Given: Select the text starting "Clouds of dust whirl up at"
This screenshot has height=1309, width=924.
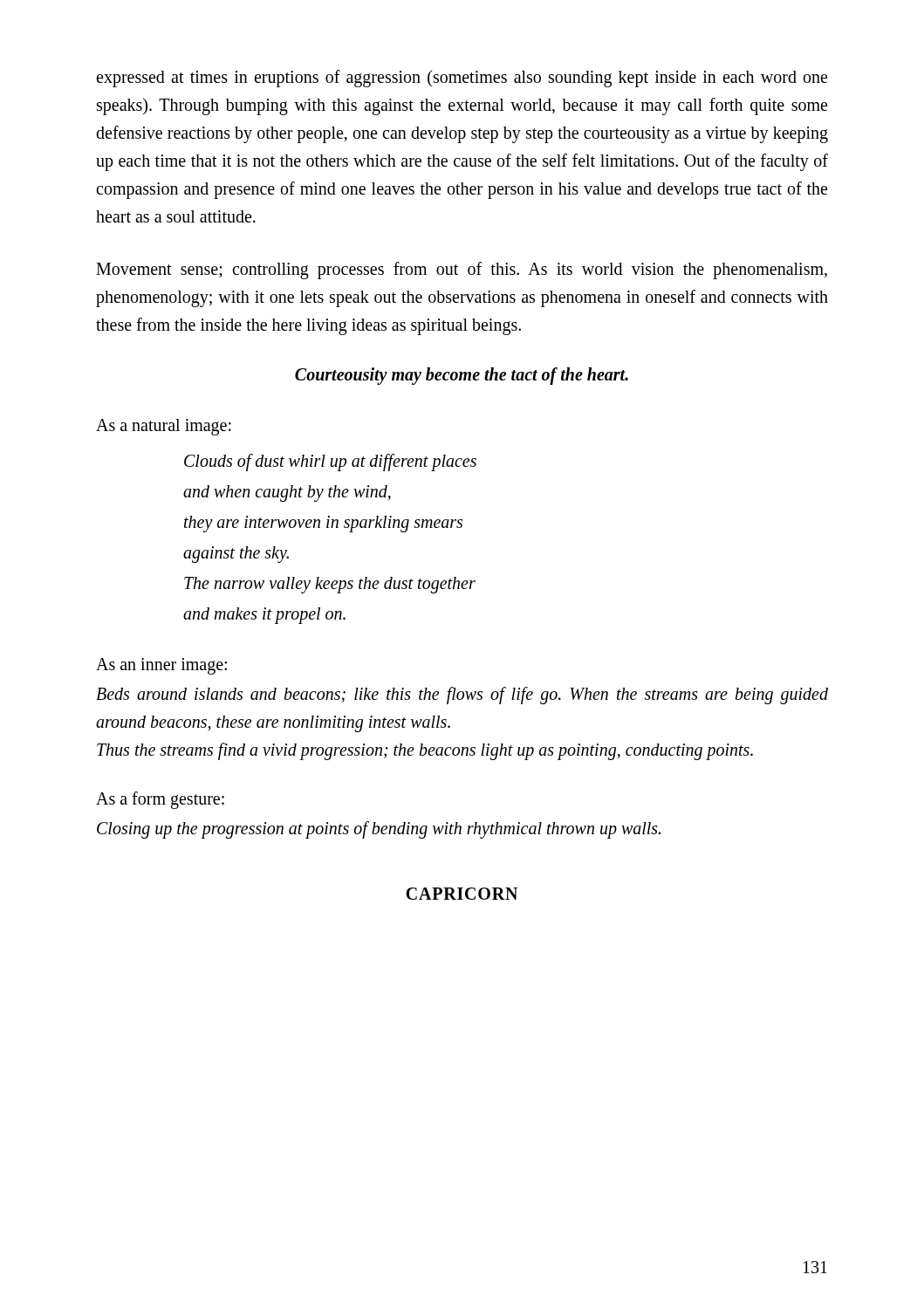Looking at the screenshot, I should (330, 537).
